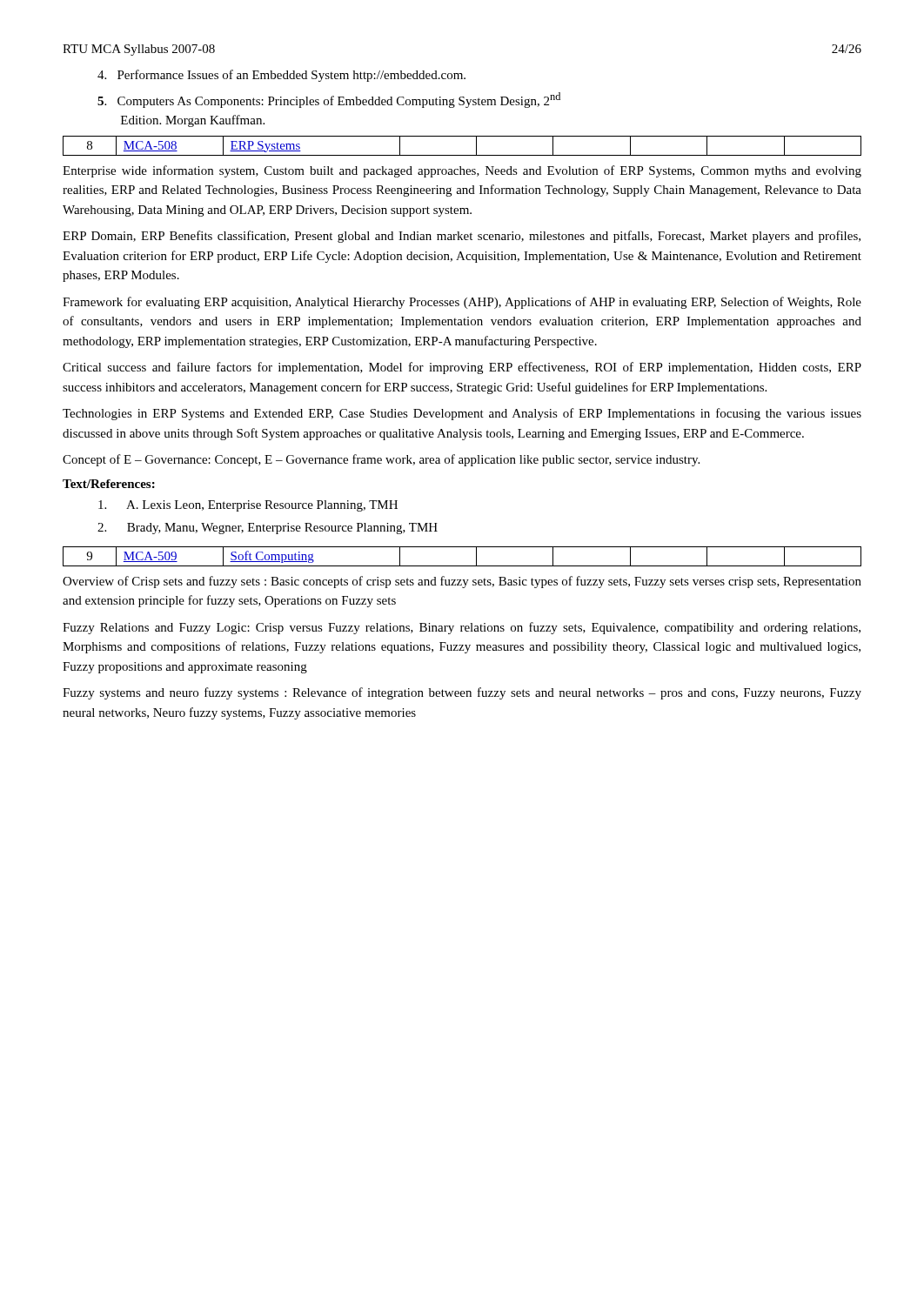
Task: Click the passage that begins "4. Performance Issues of an Embedded System"
Action: (282, 75)
